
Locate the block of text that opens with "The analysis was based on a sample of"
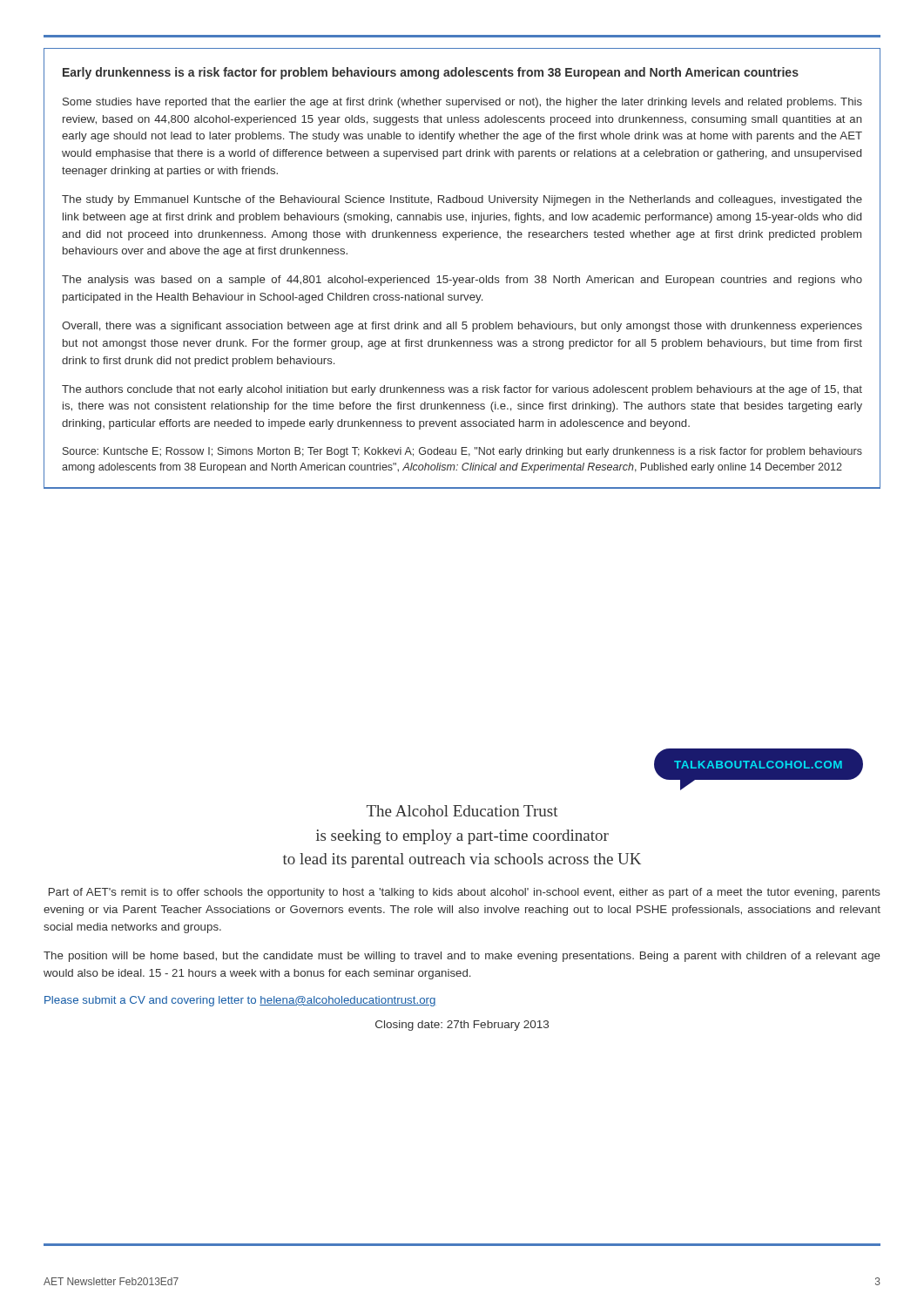click(462, 289)
